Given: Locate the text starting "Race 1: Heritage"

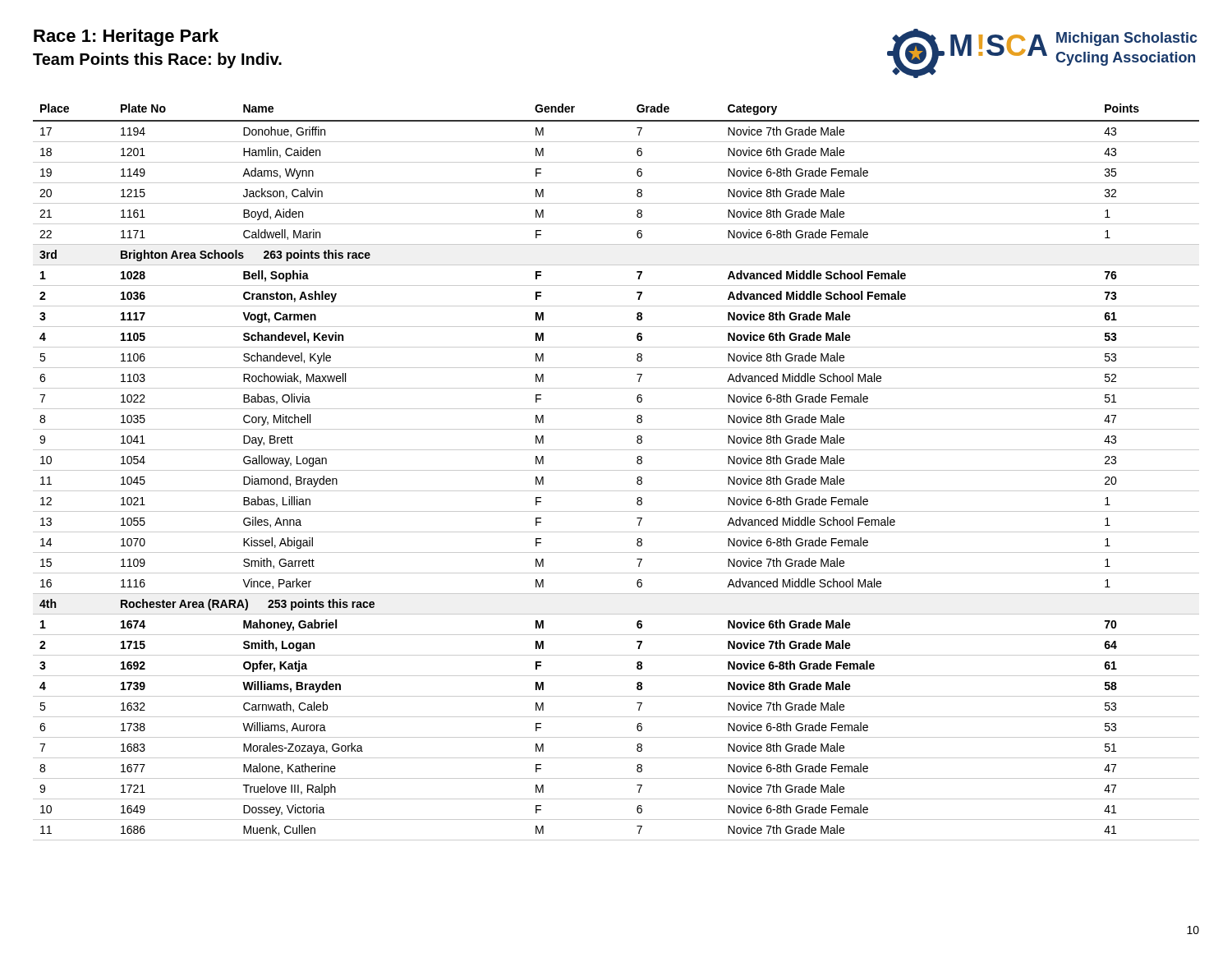Looking at the screenshot, I should click(x=158, y=47).
